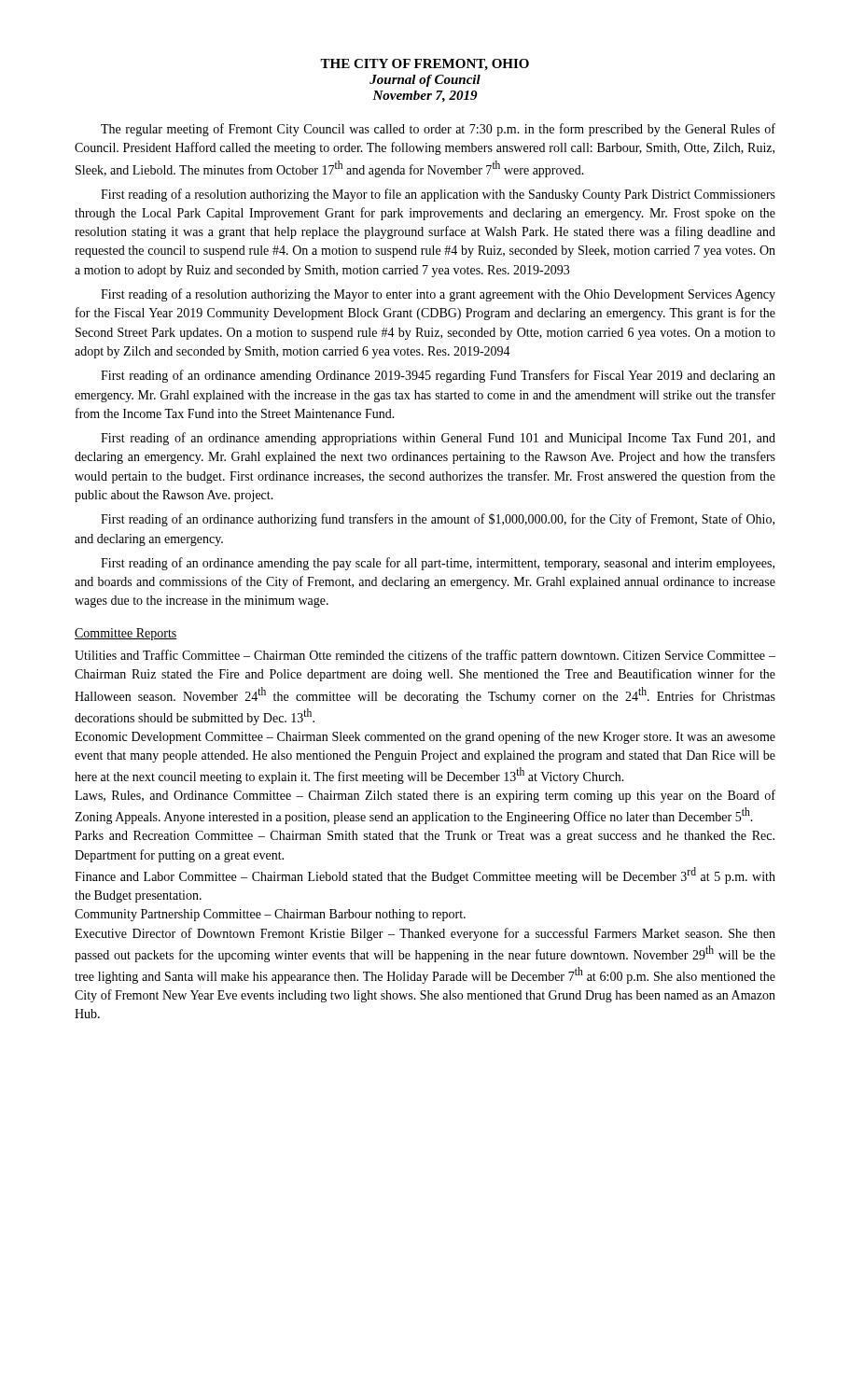Locate the element starting "Community Partnership Committee"
This screenshot has height=1400, width=850.
click(270, 914)
